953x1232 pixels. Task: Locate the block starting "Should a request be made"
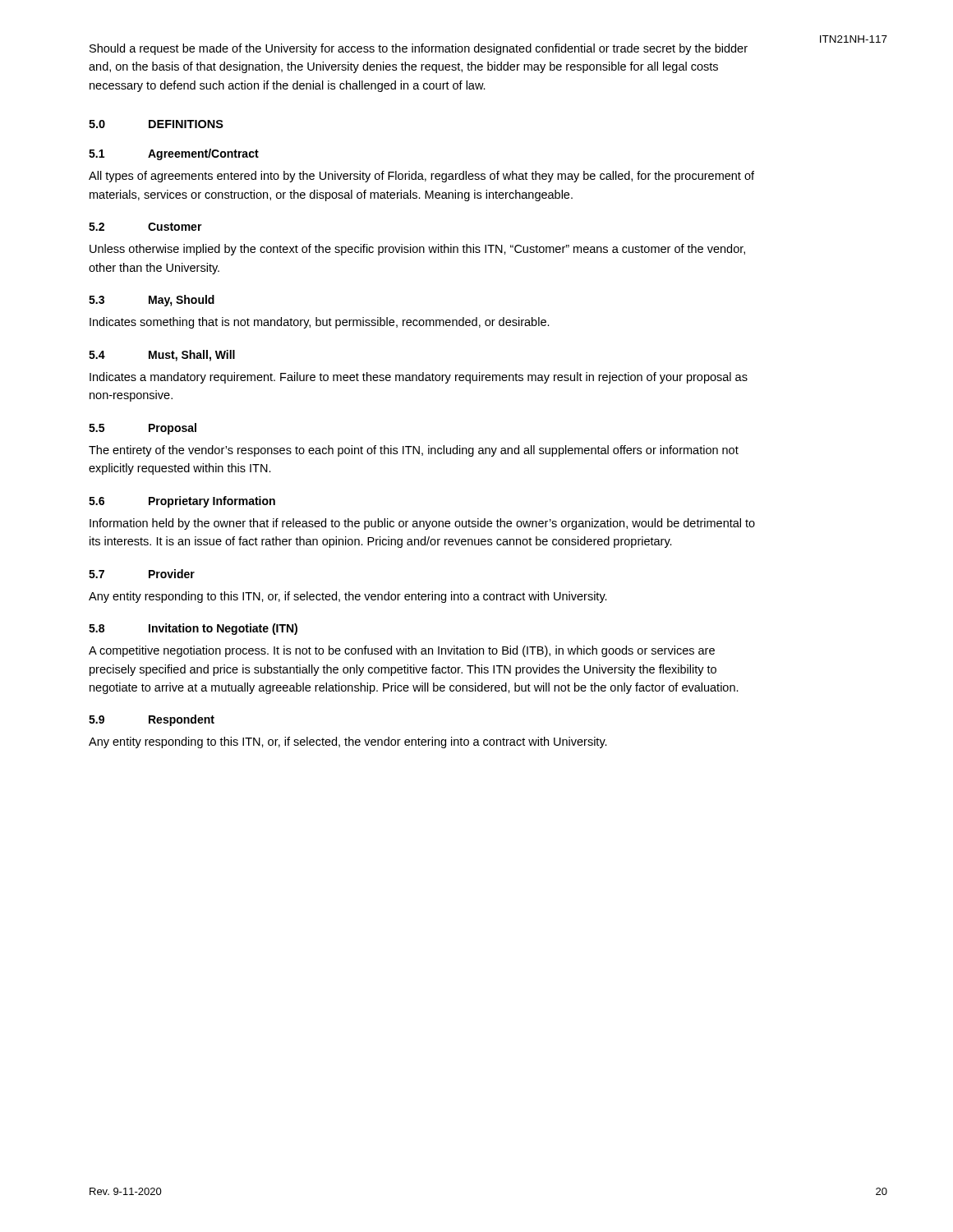coord(418,67)
